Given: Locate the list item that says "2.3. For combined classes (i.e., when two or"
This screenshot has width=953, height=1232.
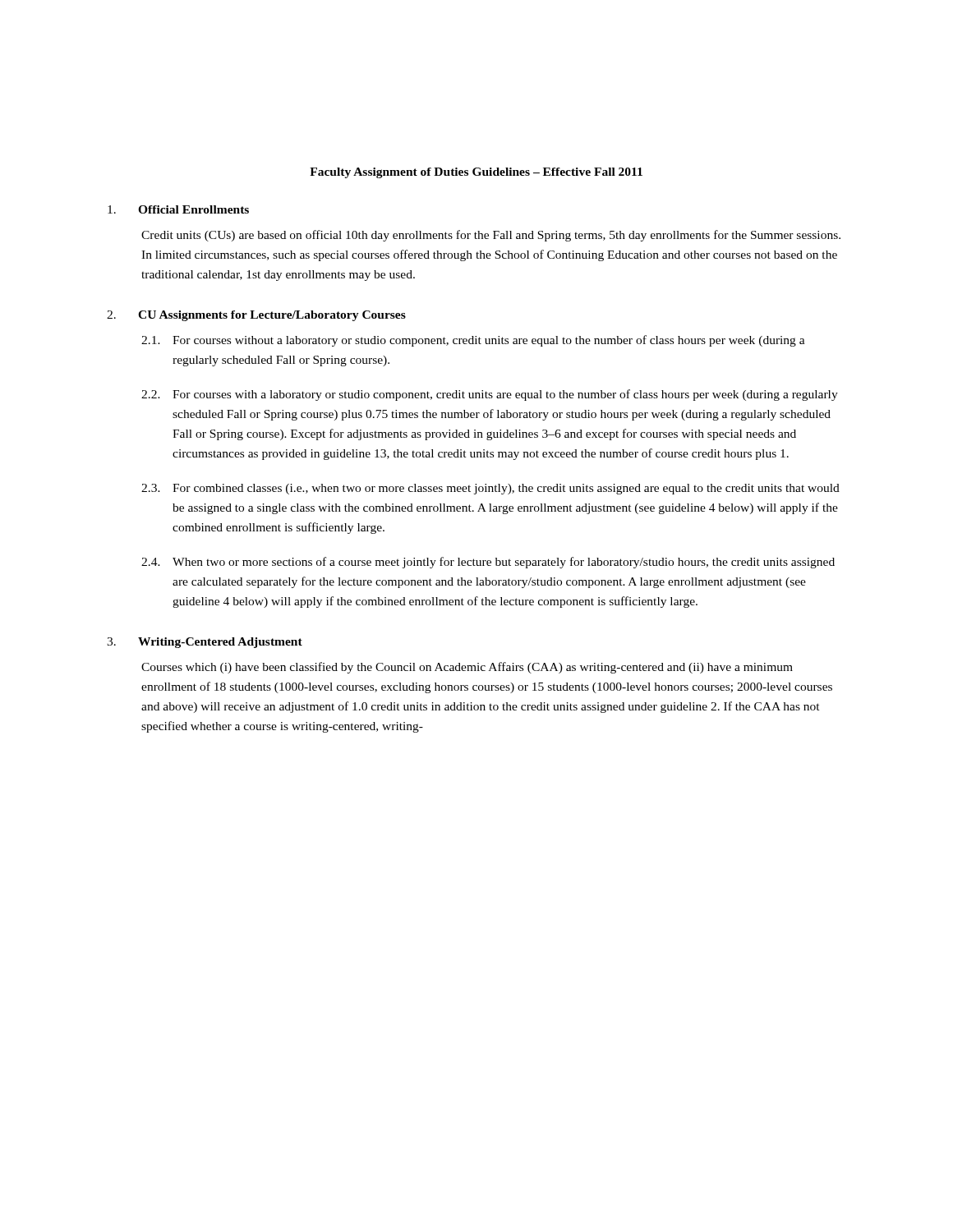Looking at the screenshot, I should point(494,508).
